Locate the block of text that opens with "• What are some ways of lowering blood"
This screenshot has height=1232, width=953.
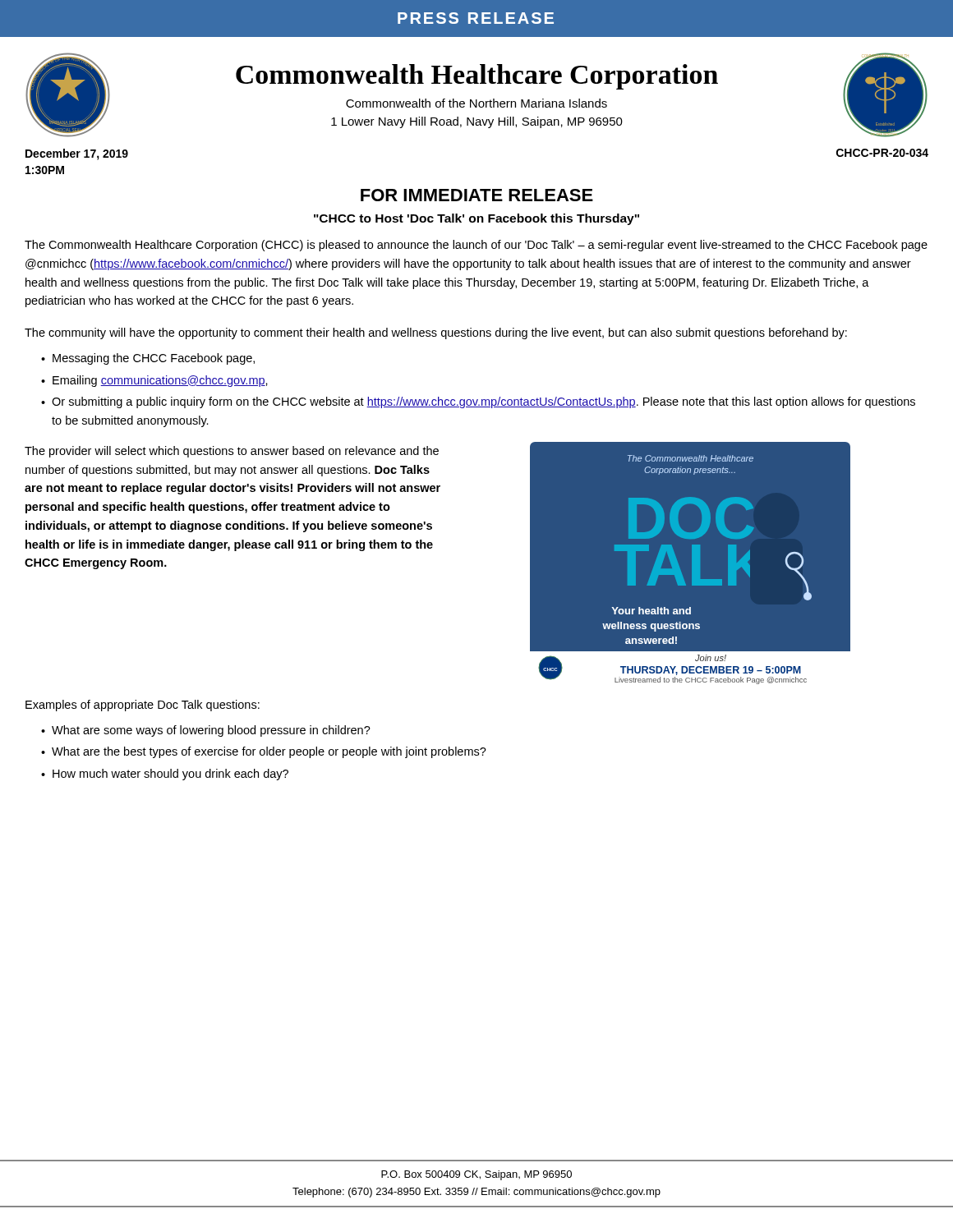click(206, 731)
